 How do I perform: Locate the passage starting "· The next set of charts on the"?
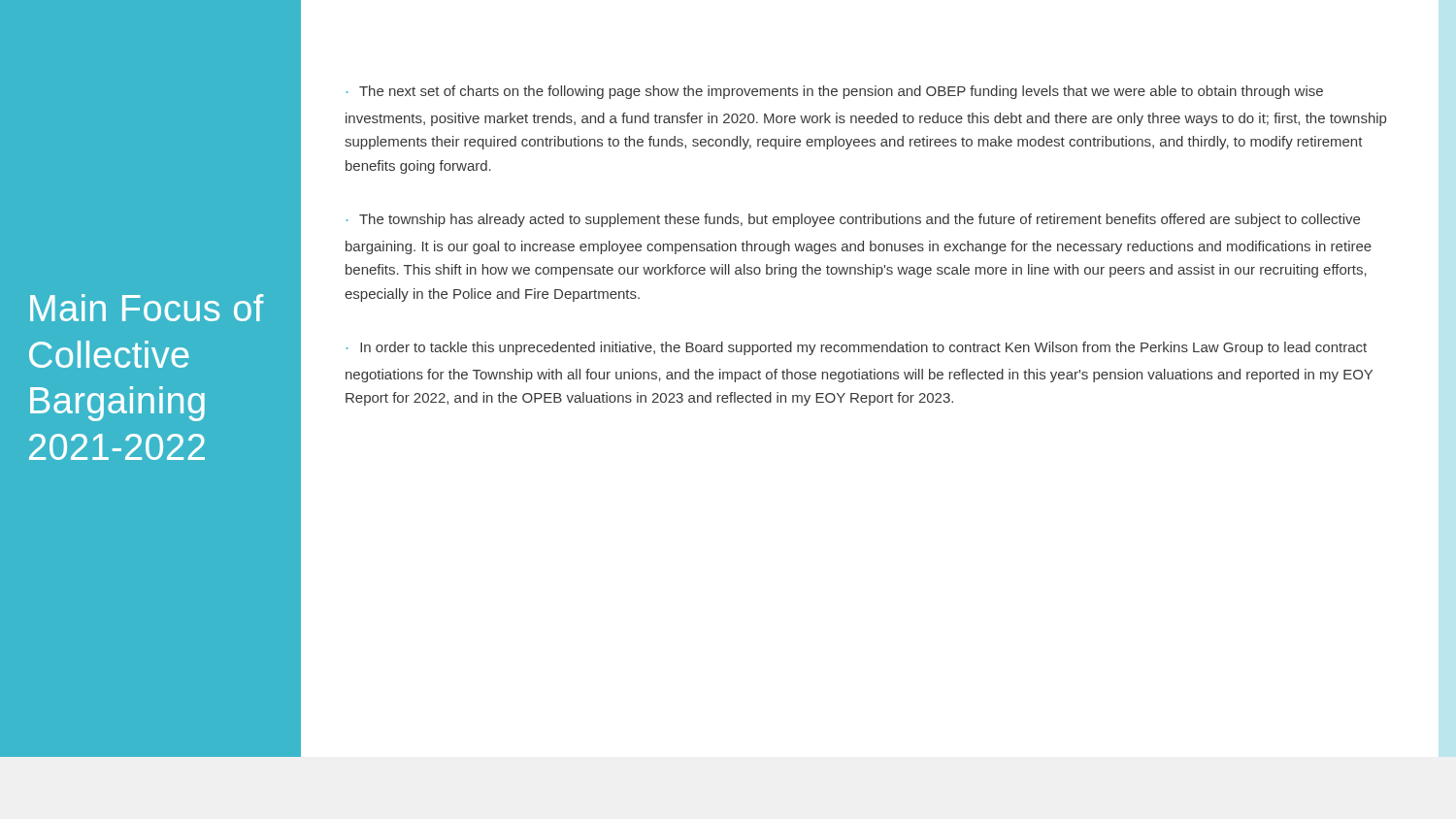[866, 128]
